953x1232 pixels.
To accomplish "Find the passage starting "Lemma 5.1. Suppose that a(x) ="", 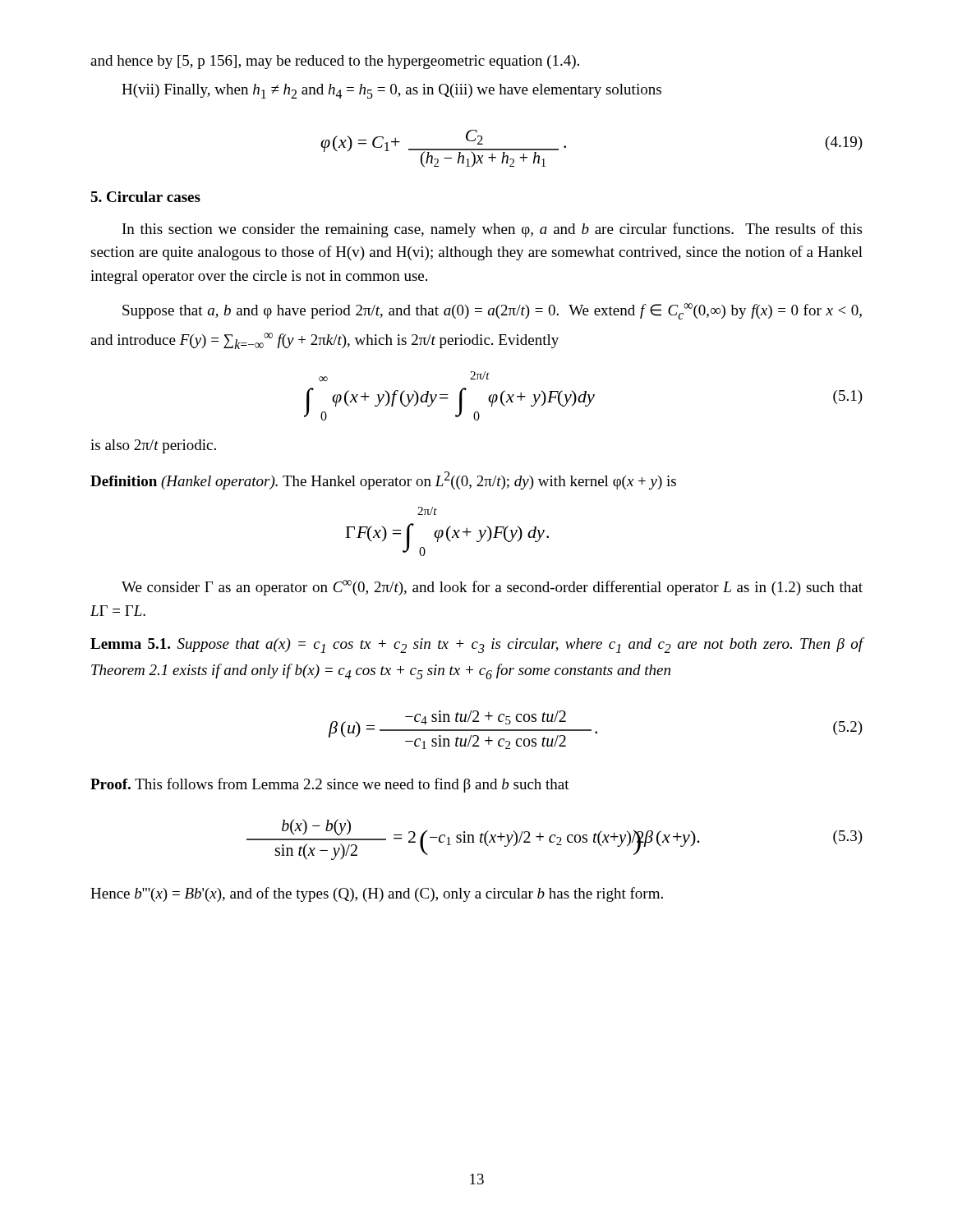I will [476, 658].
